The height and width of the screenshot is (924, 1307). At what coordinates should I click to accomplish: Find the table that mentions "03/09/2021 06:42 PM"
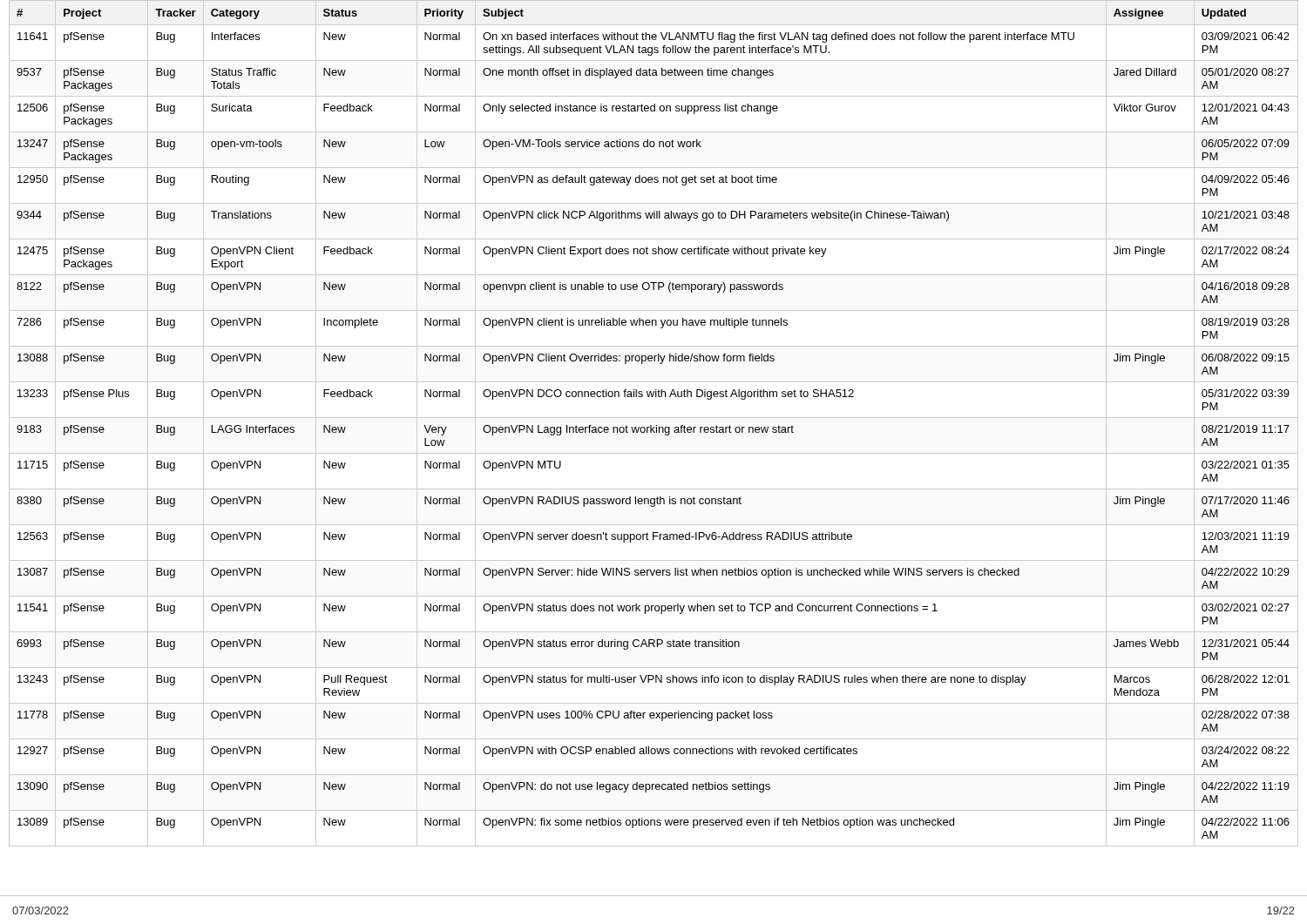(654, 423)
